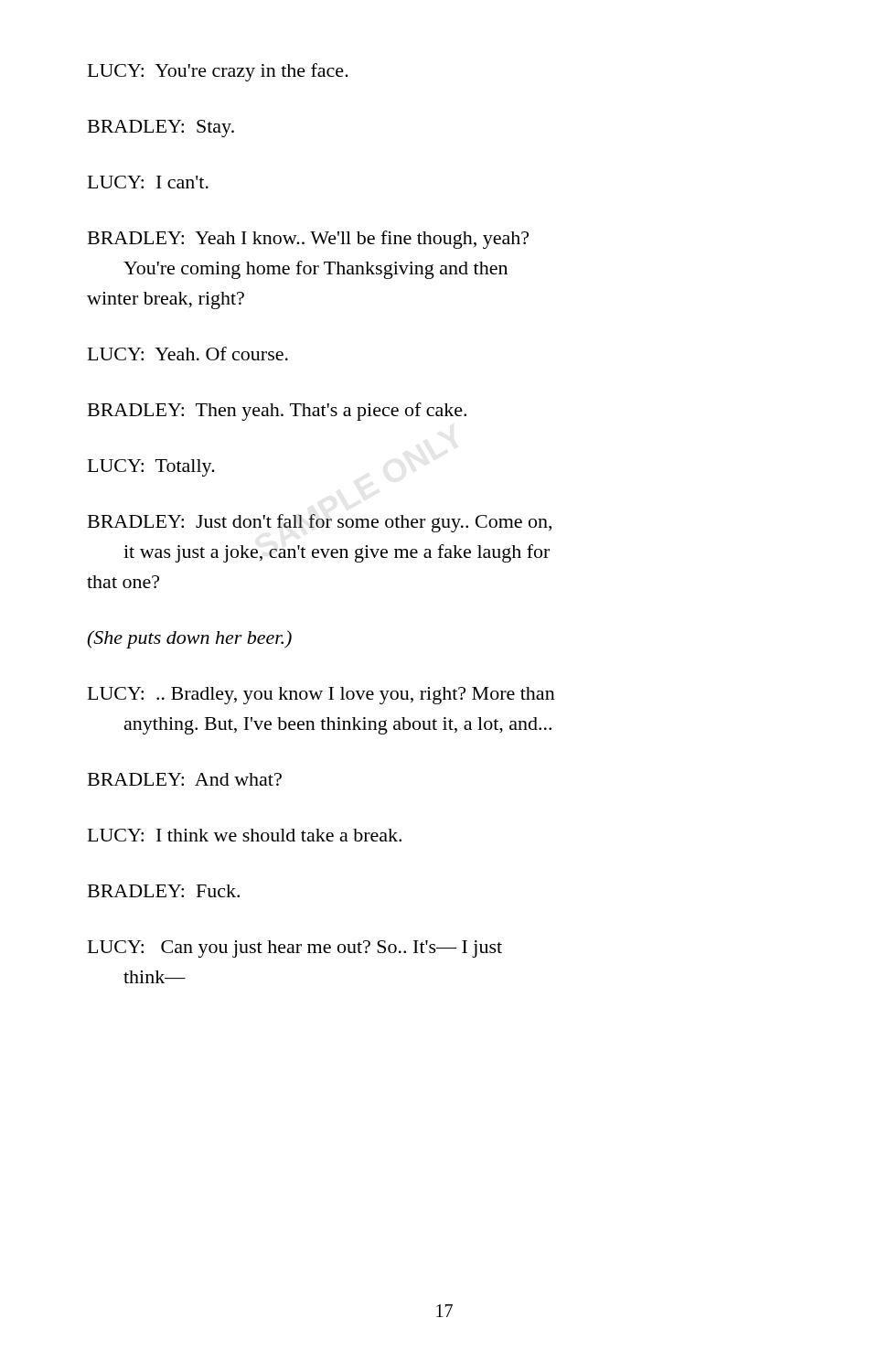Image resolution: width=888 pixels, height=1372 pixels.
Task: Point to "LUCY: Totally."
Action: tap(151, 465)
